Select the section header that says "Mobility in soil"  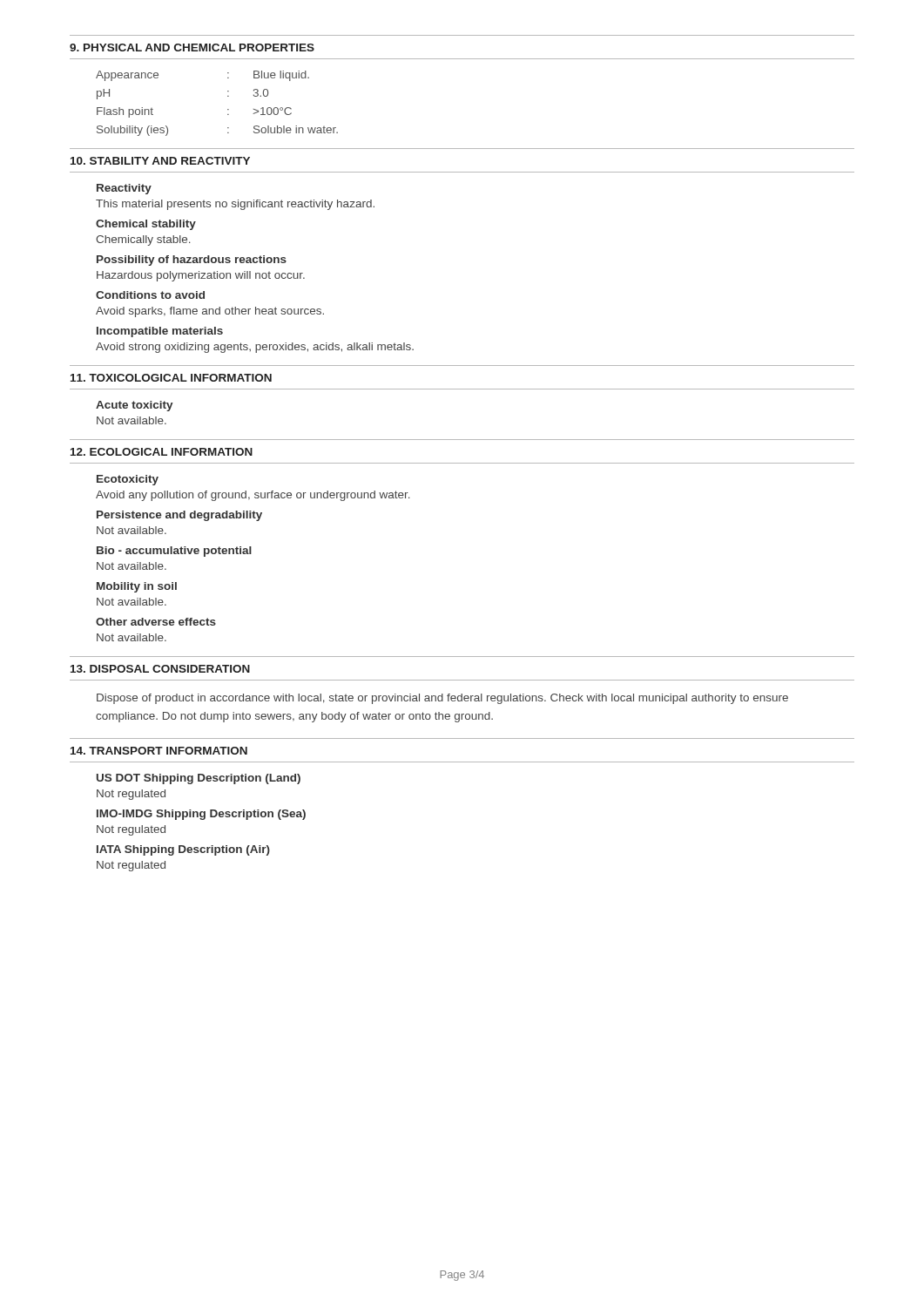pyautogui.click(x=137, y=586)
